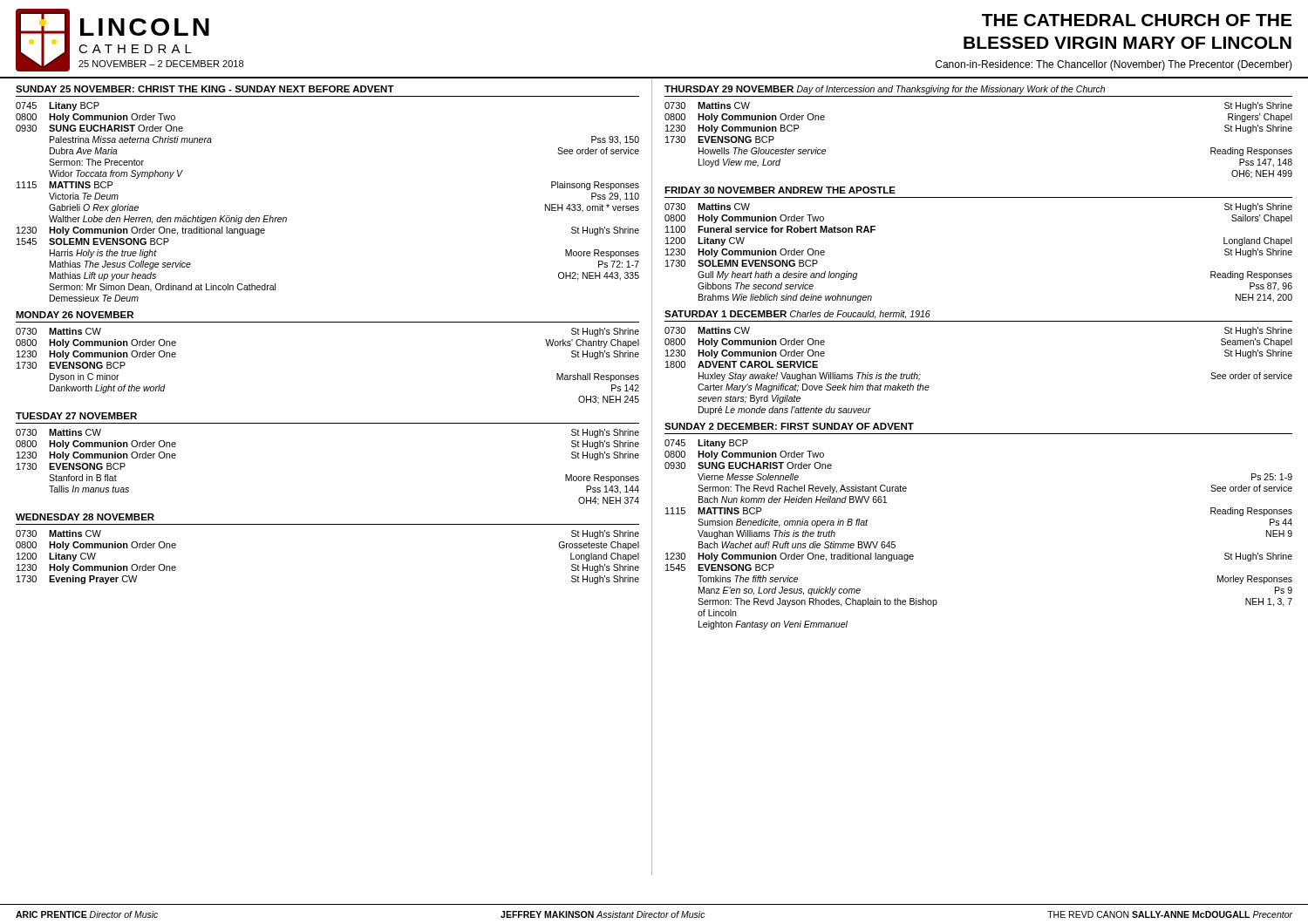Where is the section header that starts "THURSDAY 29 NOVEMBER Day of Intercession"?
Viewport: 1308px width, 924px height.
[x=885, y=89]
